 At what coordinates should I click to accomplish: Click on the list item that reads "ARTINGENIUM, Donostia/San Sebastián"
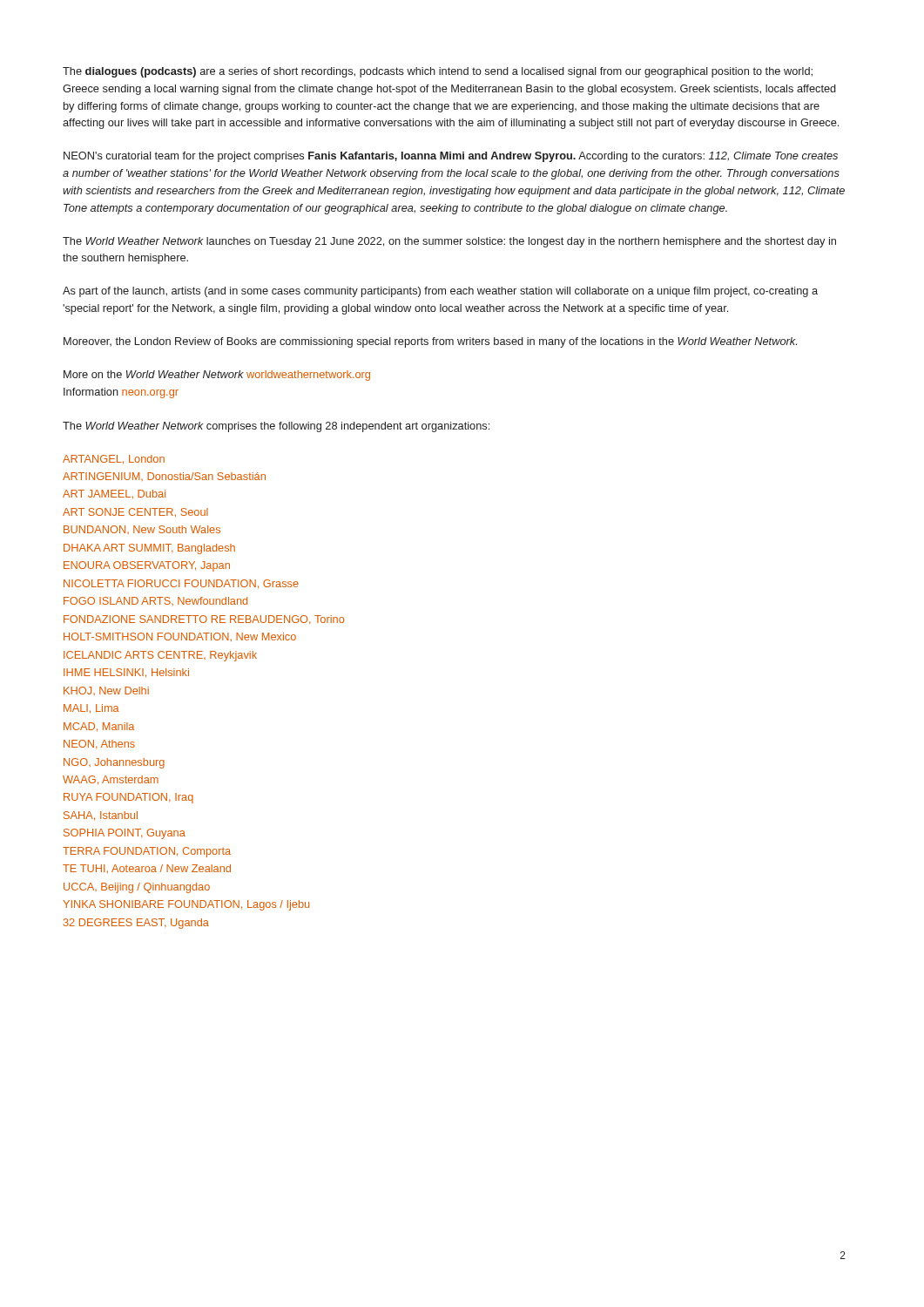(x=165, y=476)
